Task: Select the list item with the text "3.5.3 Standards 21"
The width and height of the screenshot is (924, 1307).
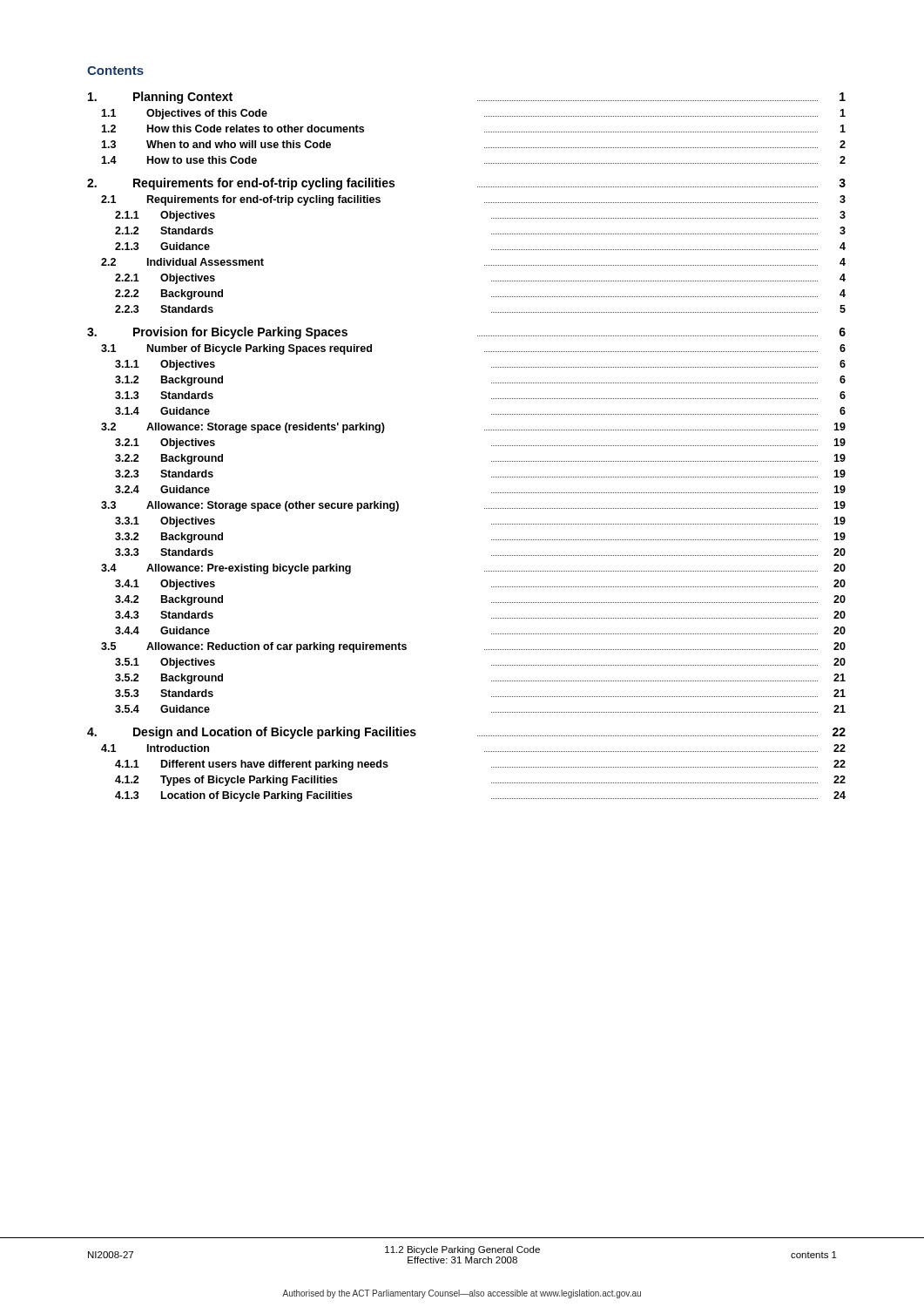Action: tap(127, 693)
